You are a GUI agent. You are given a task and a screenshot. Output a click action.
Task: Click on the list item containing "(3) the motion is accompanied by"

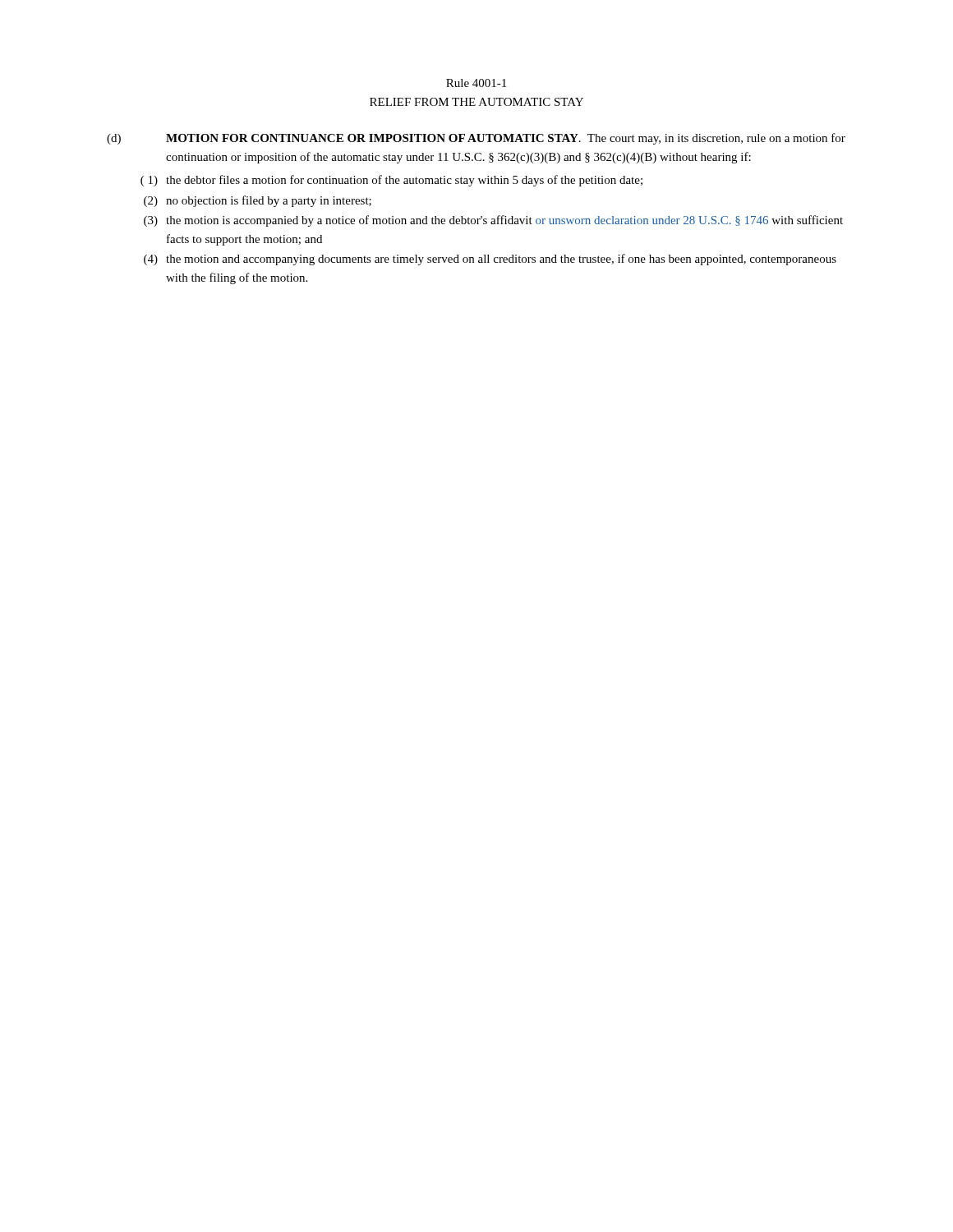click(x=476, y=230)
